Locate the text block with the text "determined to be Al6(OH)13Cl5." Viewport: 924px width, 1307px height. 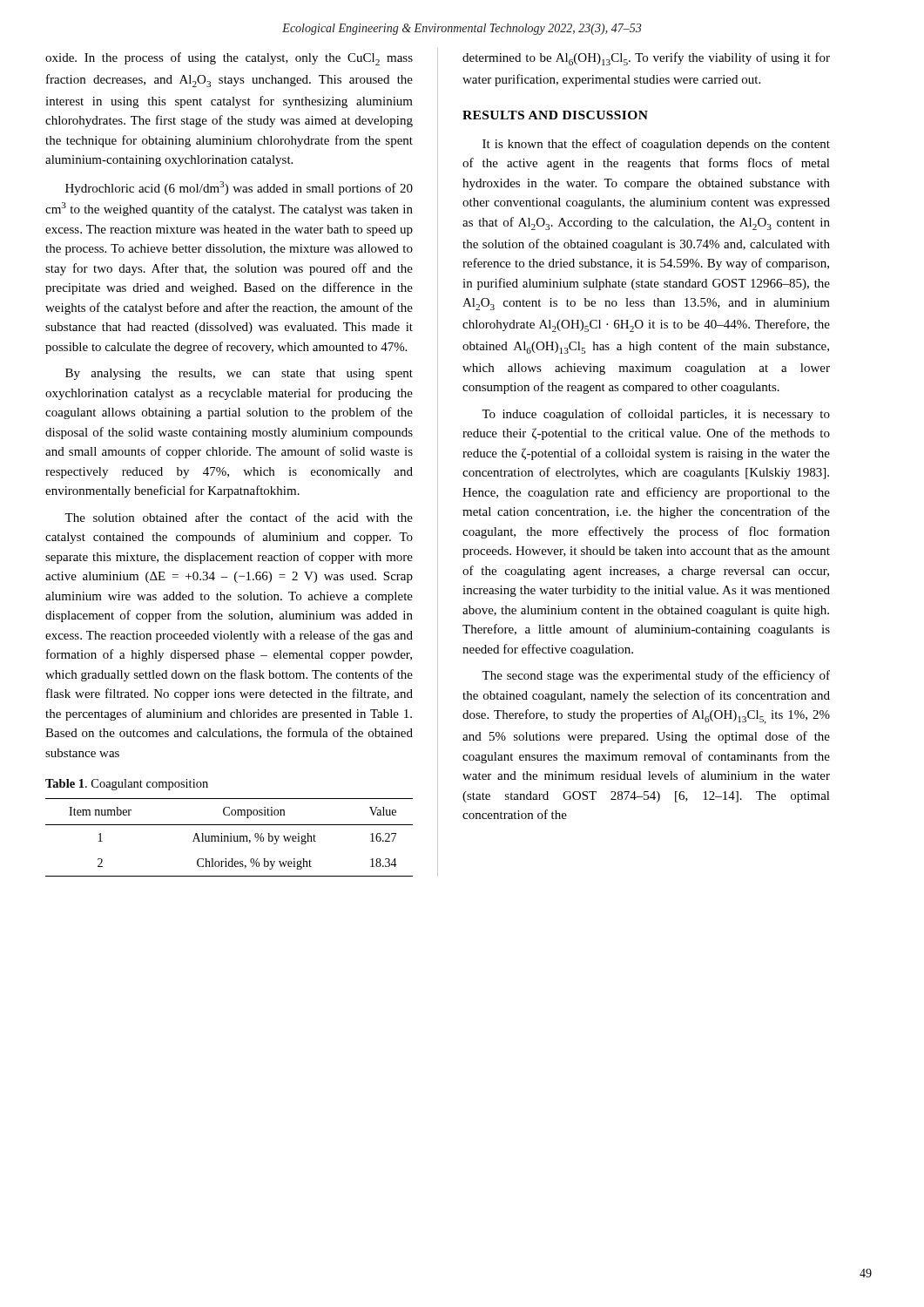646,69
